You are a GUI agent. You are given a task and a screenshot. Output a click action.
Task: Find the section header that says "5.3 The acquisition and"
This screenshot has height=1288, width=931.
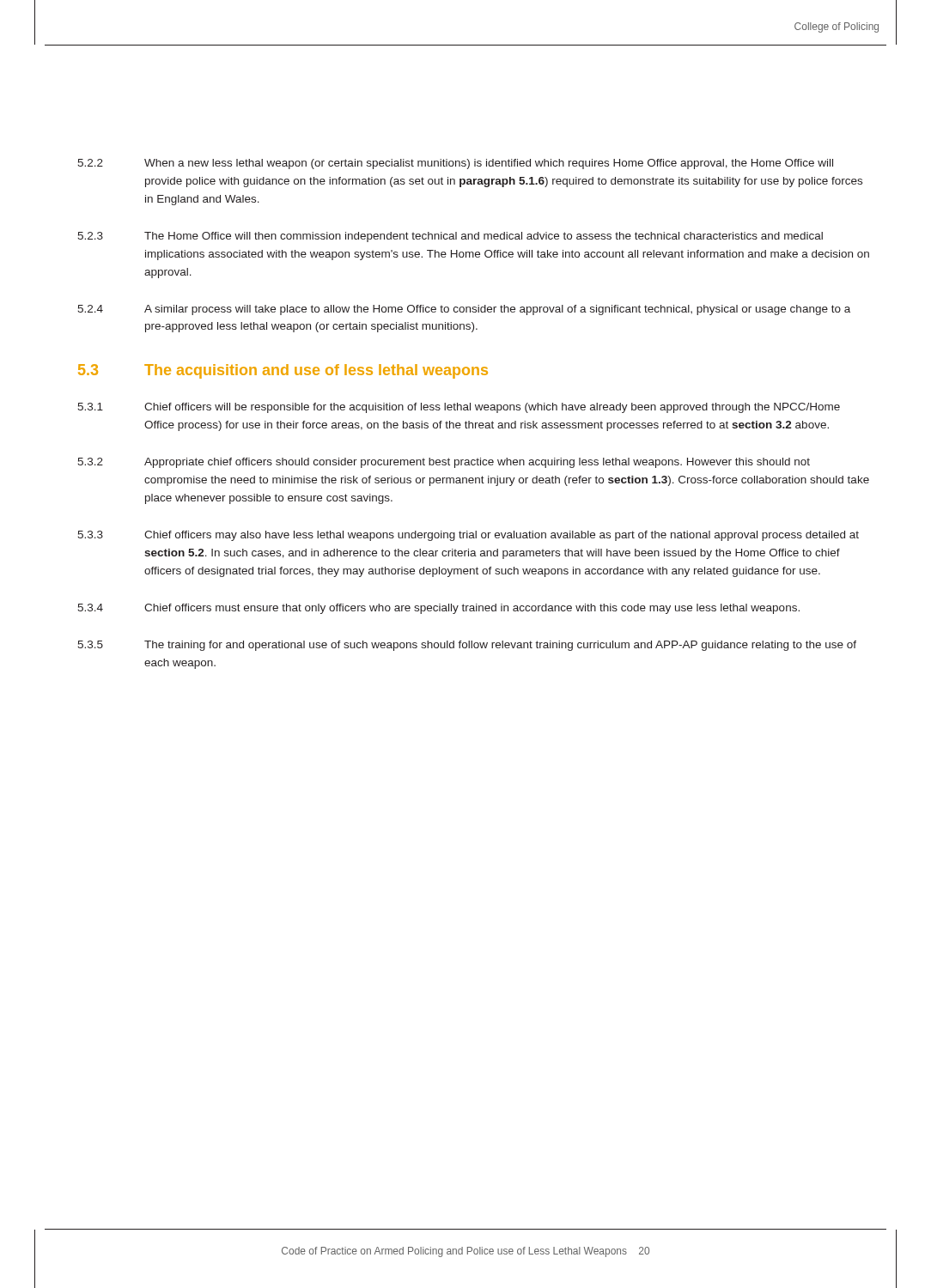tap(283, 371)
